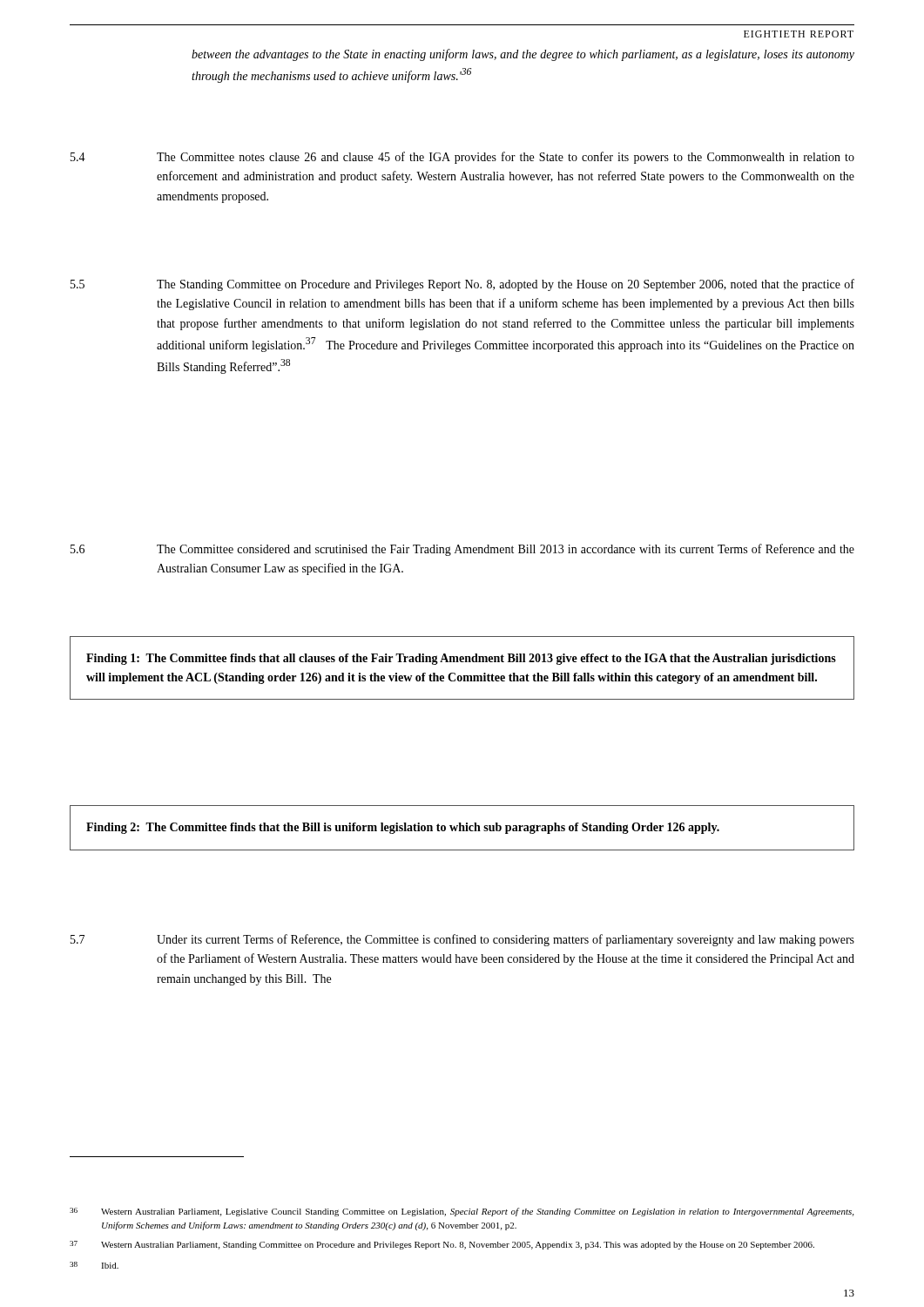924x1307 pixels.
Task: Locate the element starting "Finding 2: The"
Action: coord(403,827)
